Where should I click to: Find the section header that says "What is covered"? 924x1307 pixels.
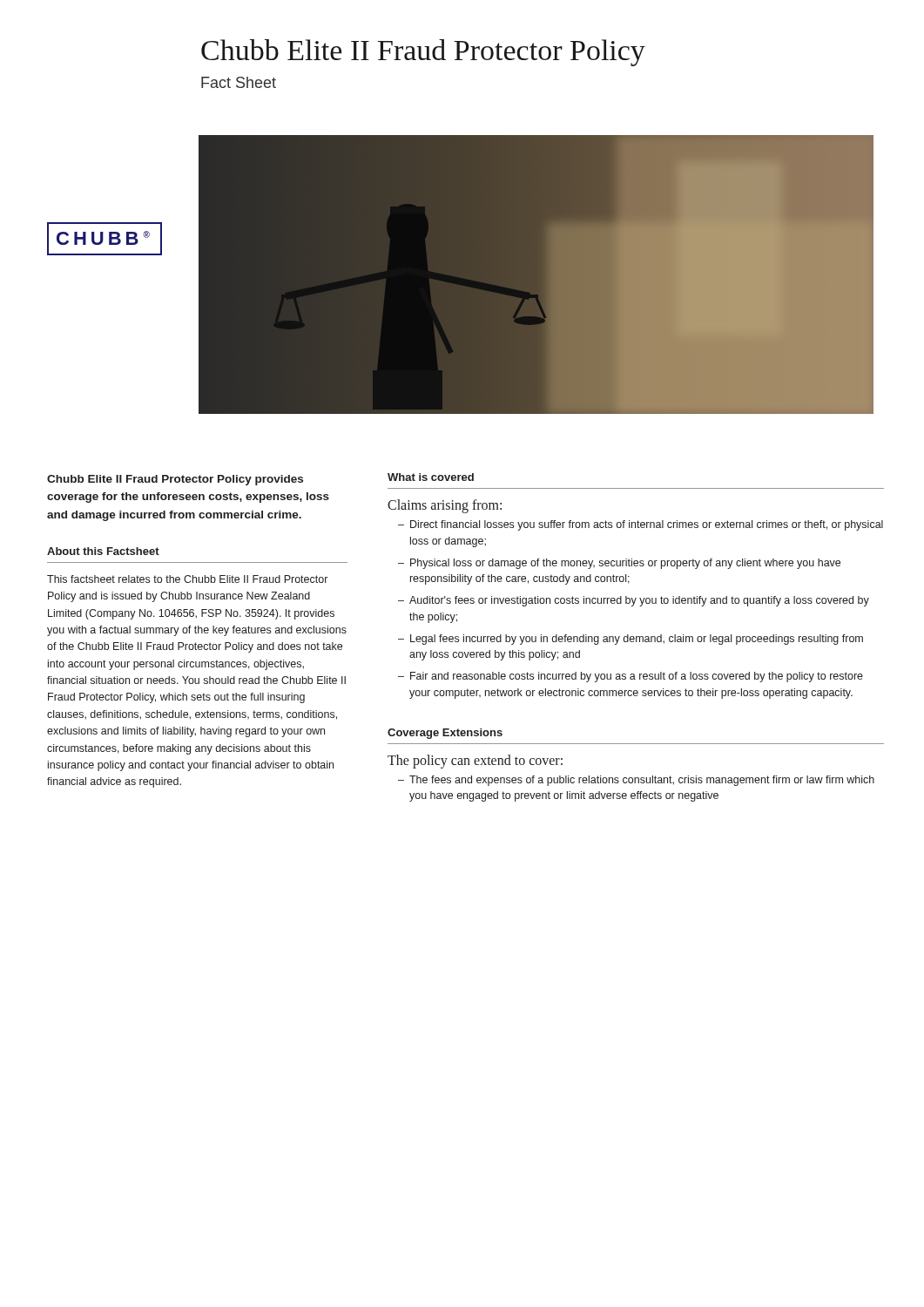(x=636, y=480)
